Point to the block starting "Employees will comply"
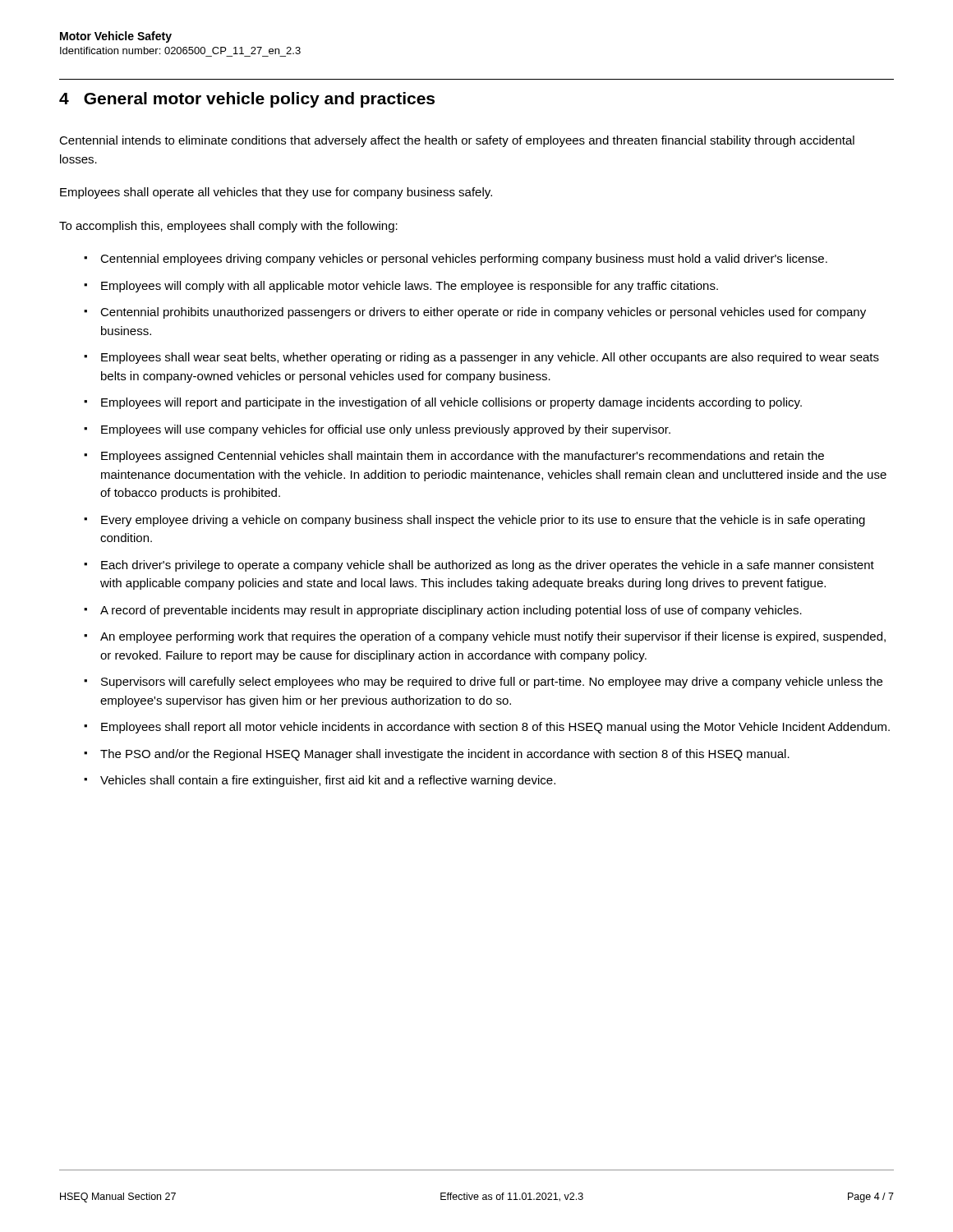This screenshot has height=1232, width=953. point(410,285)
